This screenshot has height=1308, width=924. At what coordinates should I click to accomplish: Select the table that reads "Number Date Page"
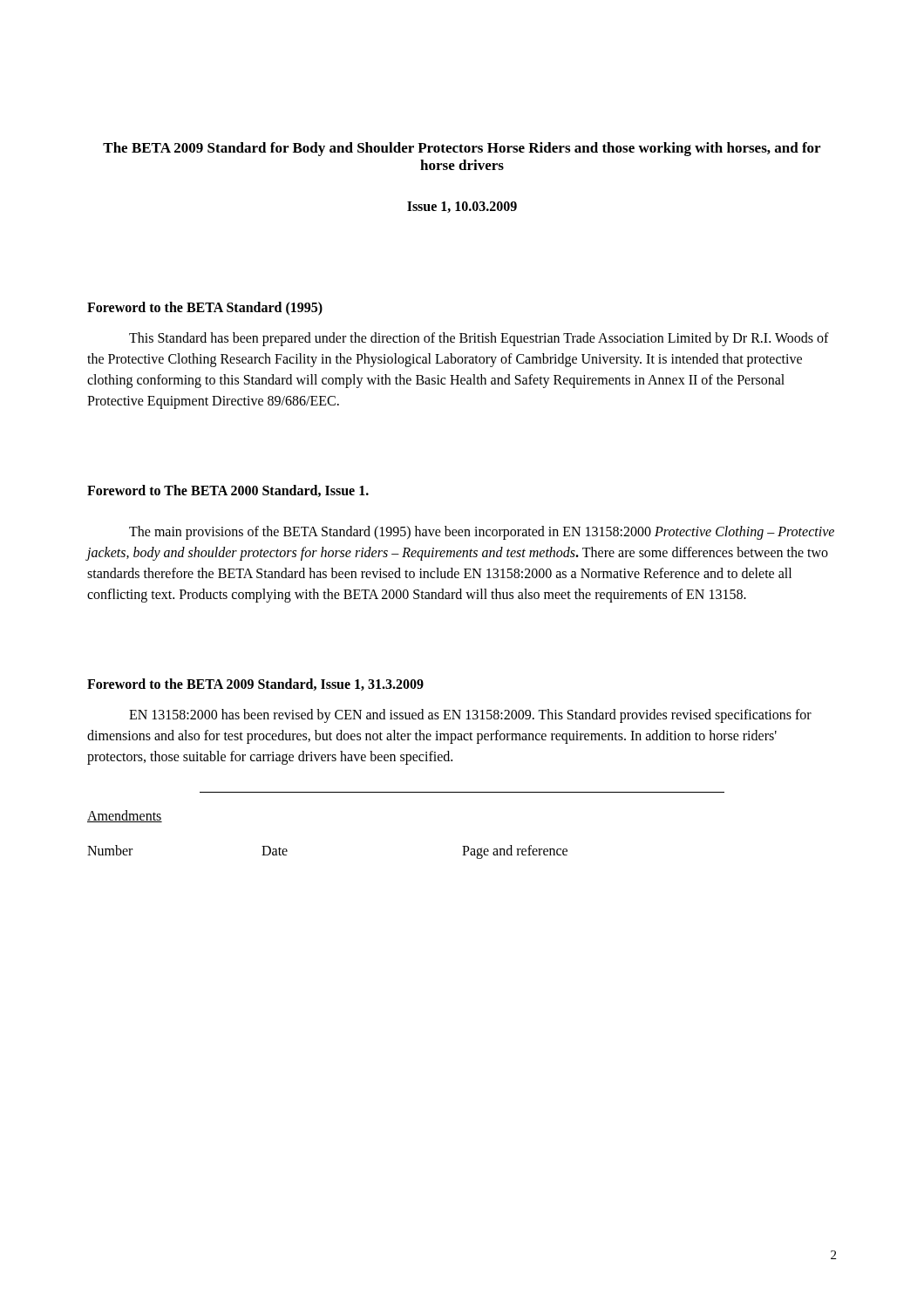click(x=462, y=851)
